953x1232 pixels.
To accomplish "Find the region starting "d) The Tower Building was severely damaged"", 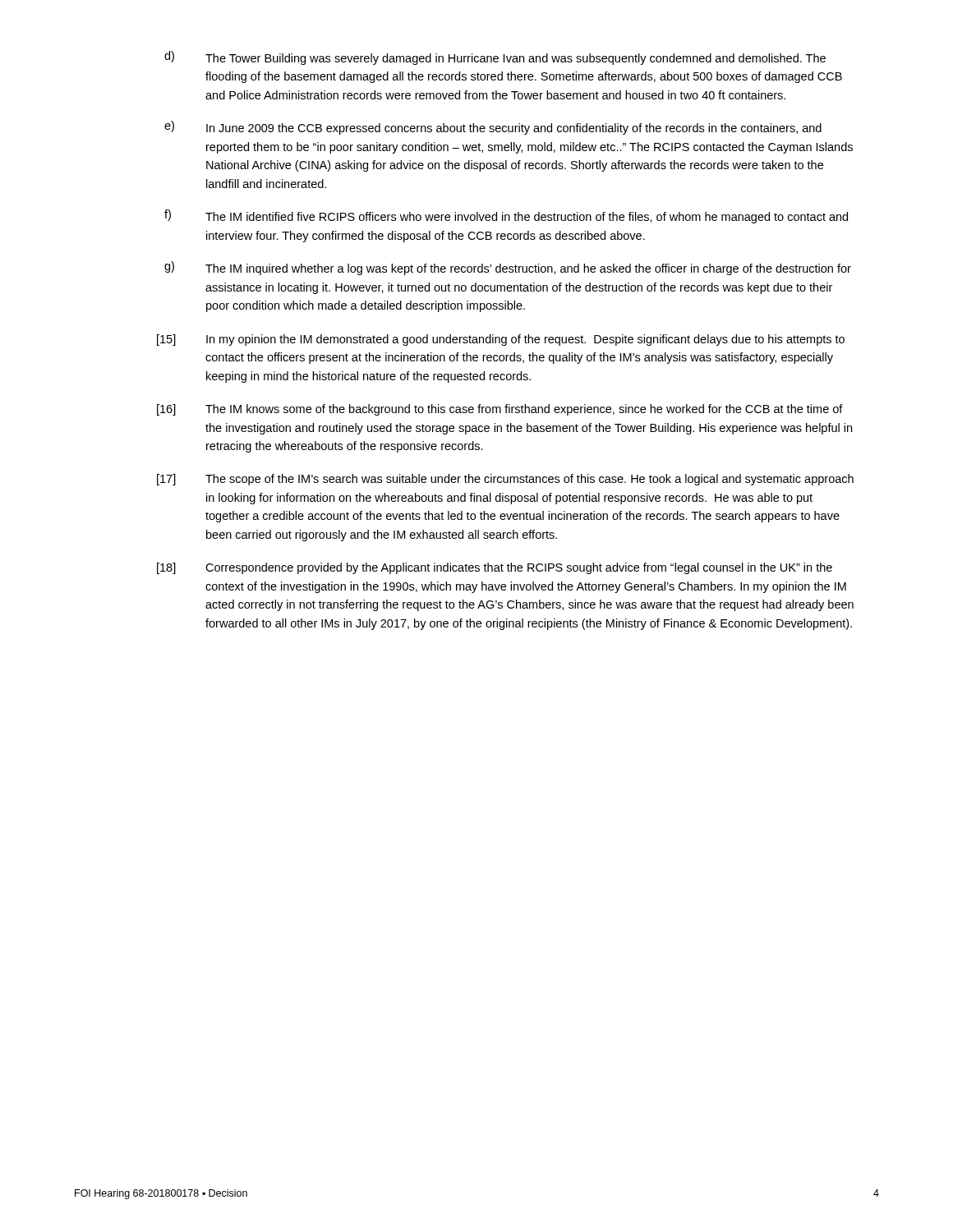I will coord(505,77).
